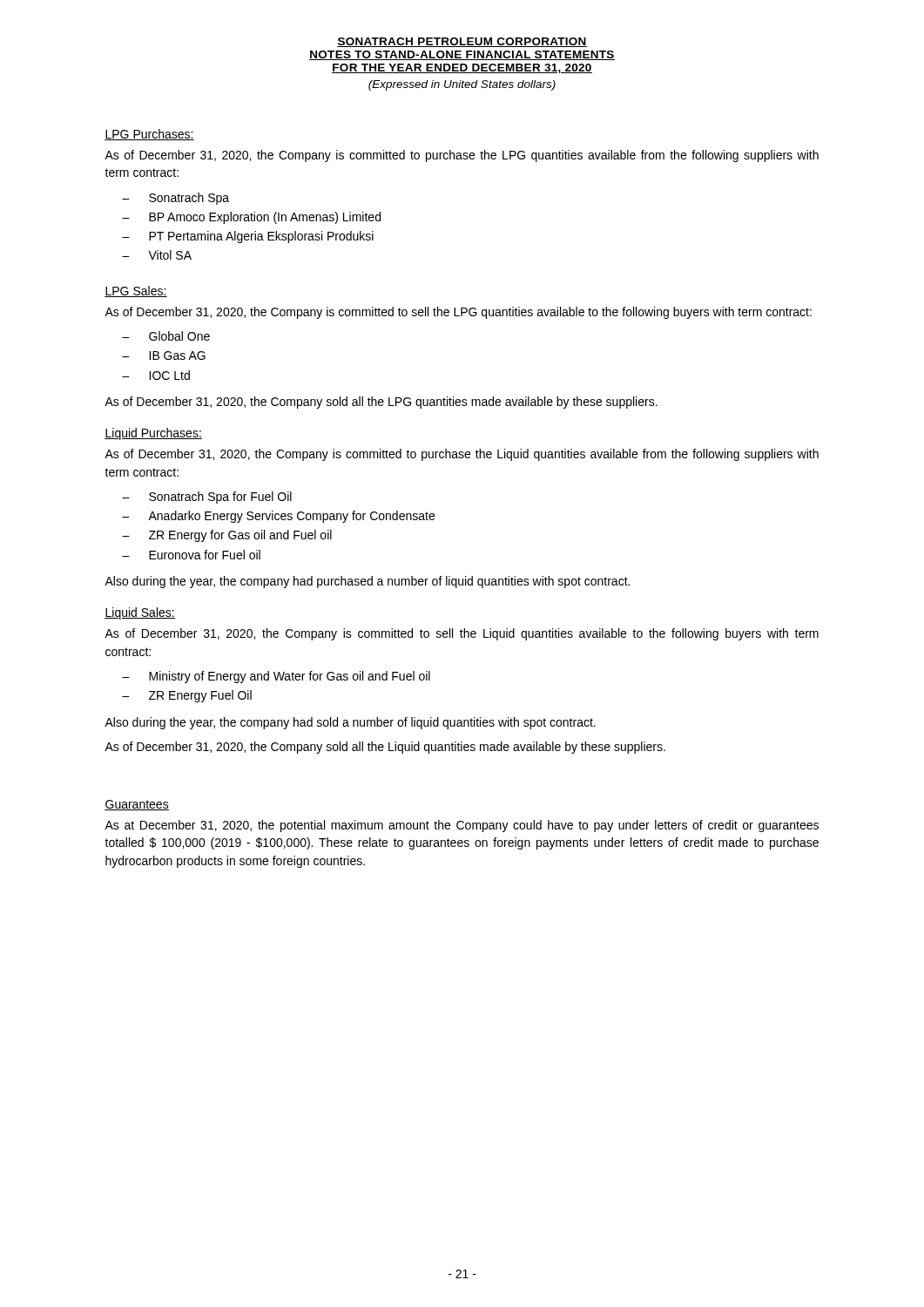Point to the passage starting "–ZR Energy for Gas oil"
This screenshot has height=1307, width=924.
(227, 536)
